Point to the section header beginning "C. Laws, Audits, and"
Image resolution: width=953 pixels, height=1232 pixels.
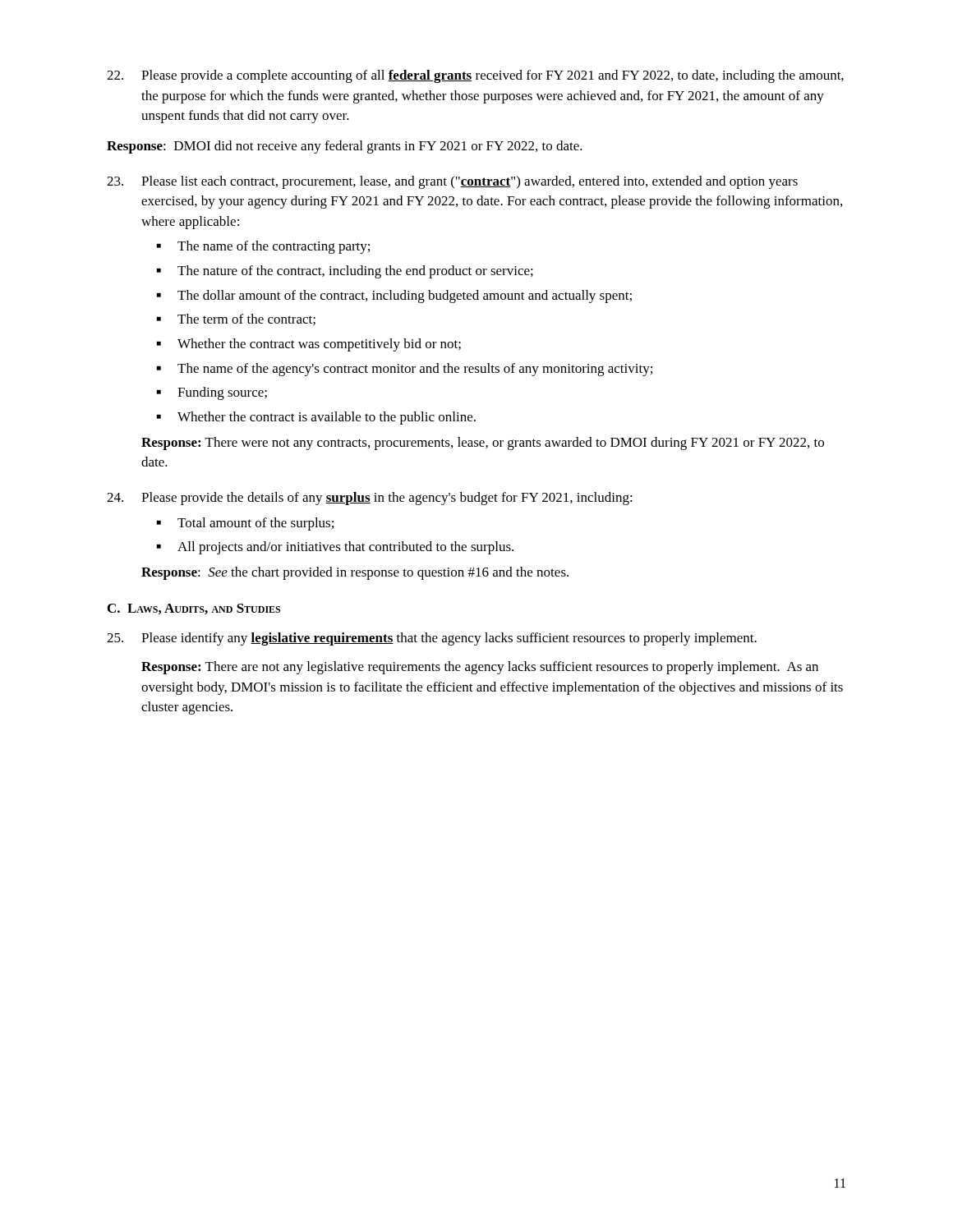coord(194,609)
